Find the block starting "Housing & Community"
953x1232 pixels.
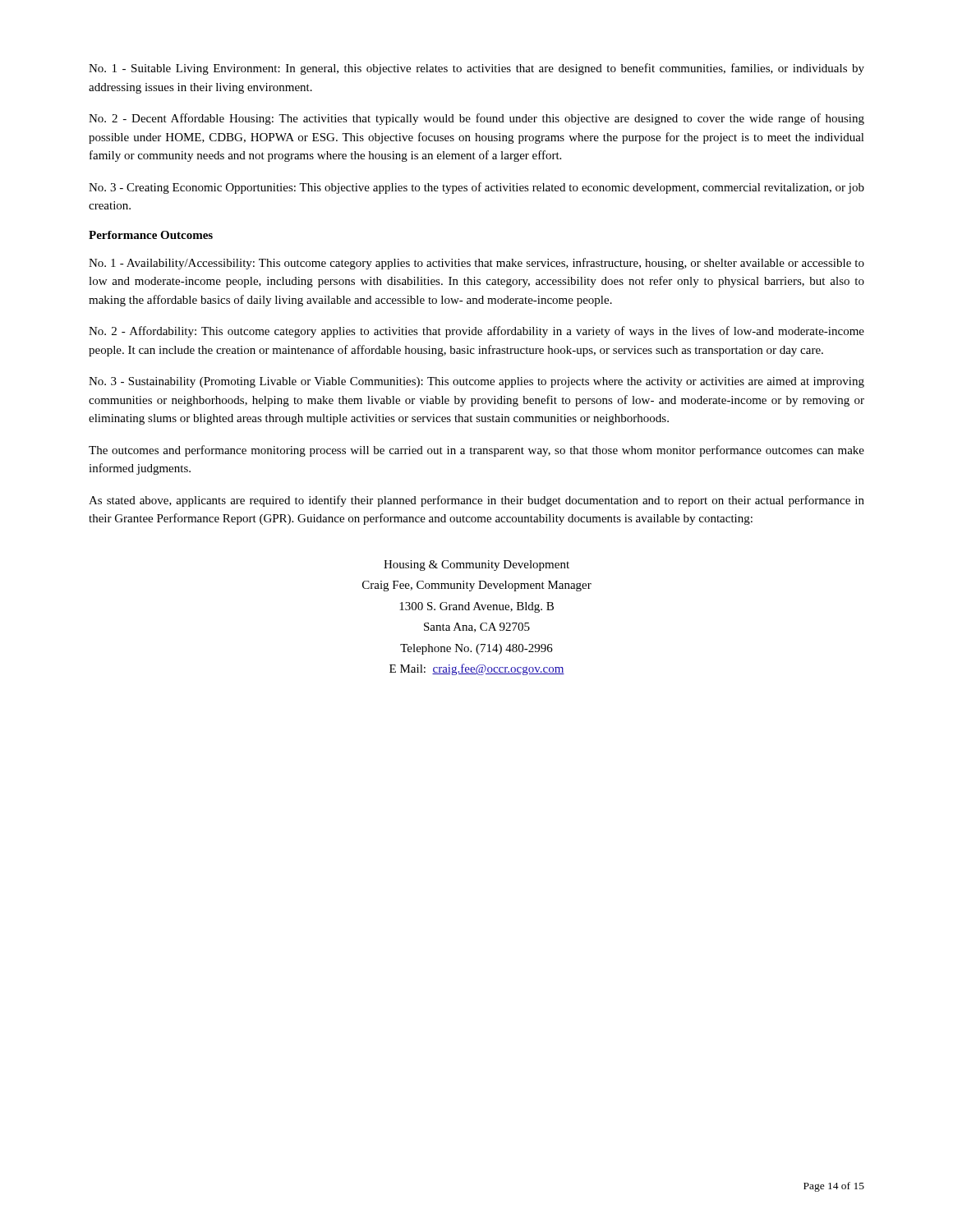click(476, 616)
